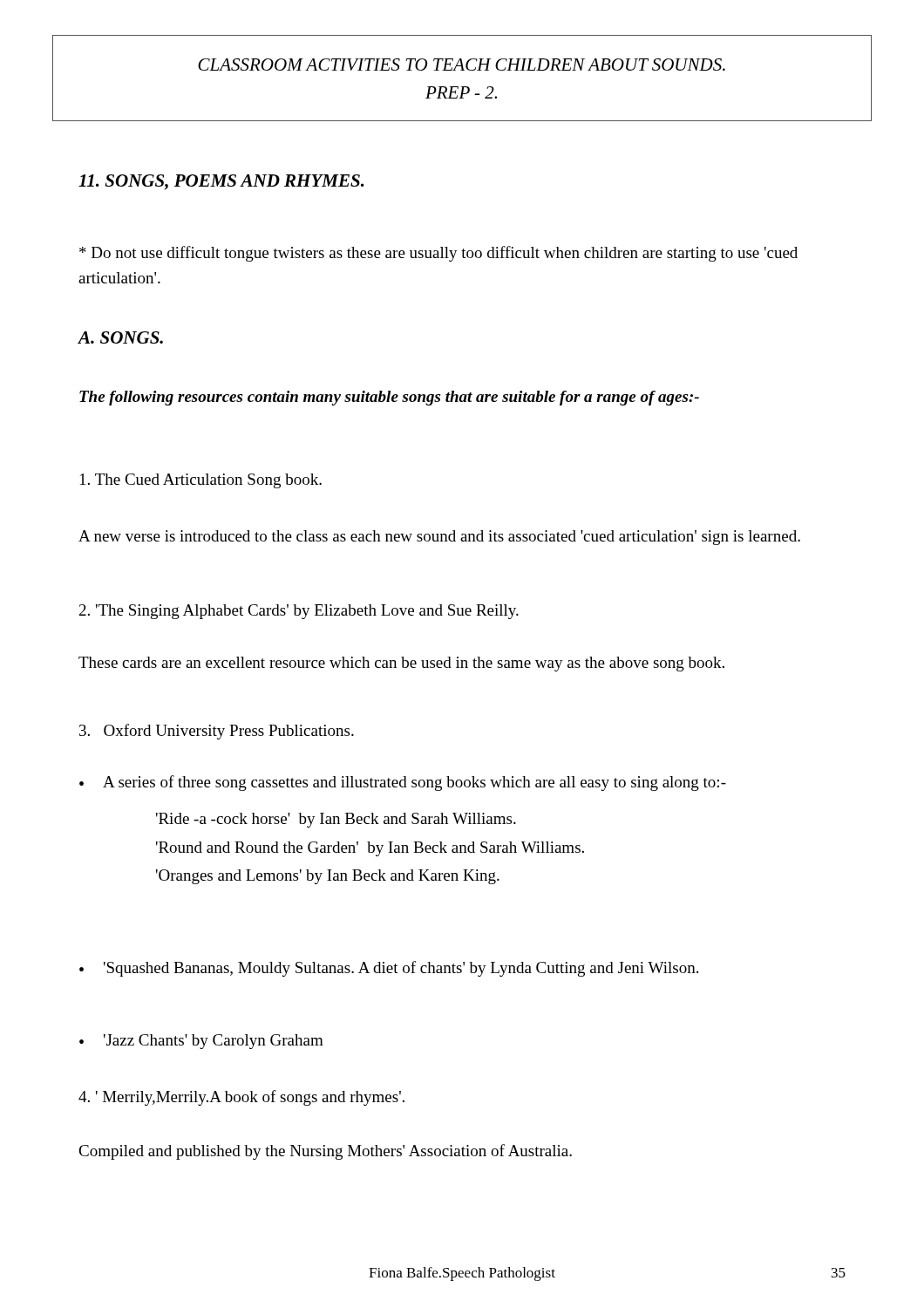Viewport: 924px width, 1308px height.
Task: Select the passage starting "2. 'The Singing Alphabet Cards' by Elizabeth Love"
Action: [x=299, y=610]
